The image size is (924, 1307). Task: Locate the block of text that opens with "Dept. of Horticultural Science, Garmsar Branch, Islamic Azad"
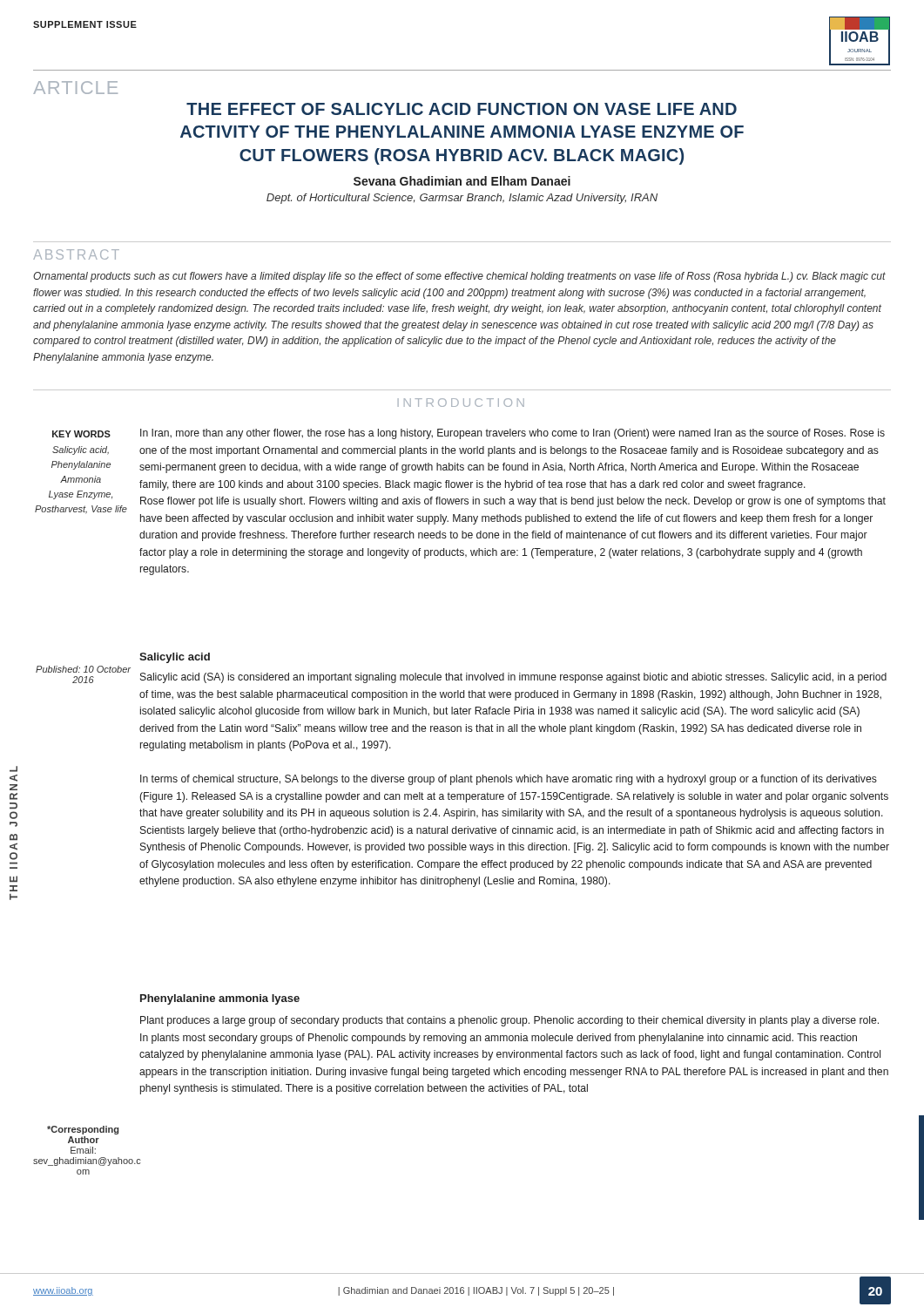pyautogui.click(x=462, y=197)
